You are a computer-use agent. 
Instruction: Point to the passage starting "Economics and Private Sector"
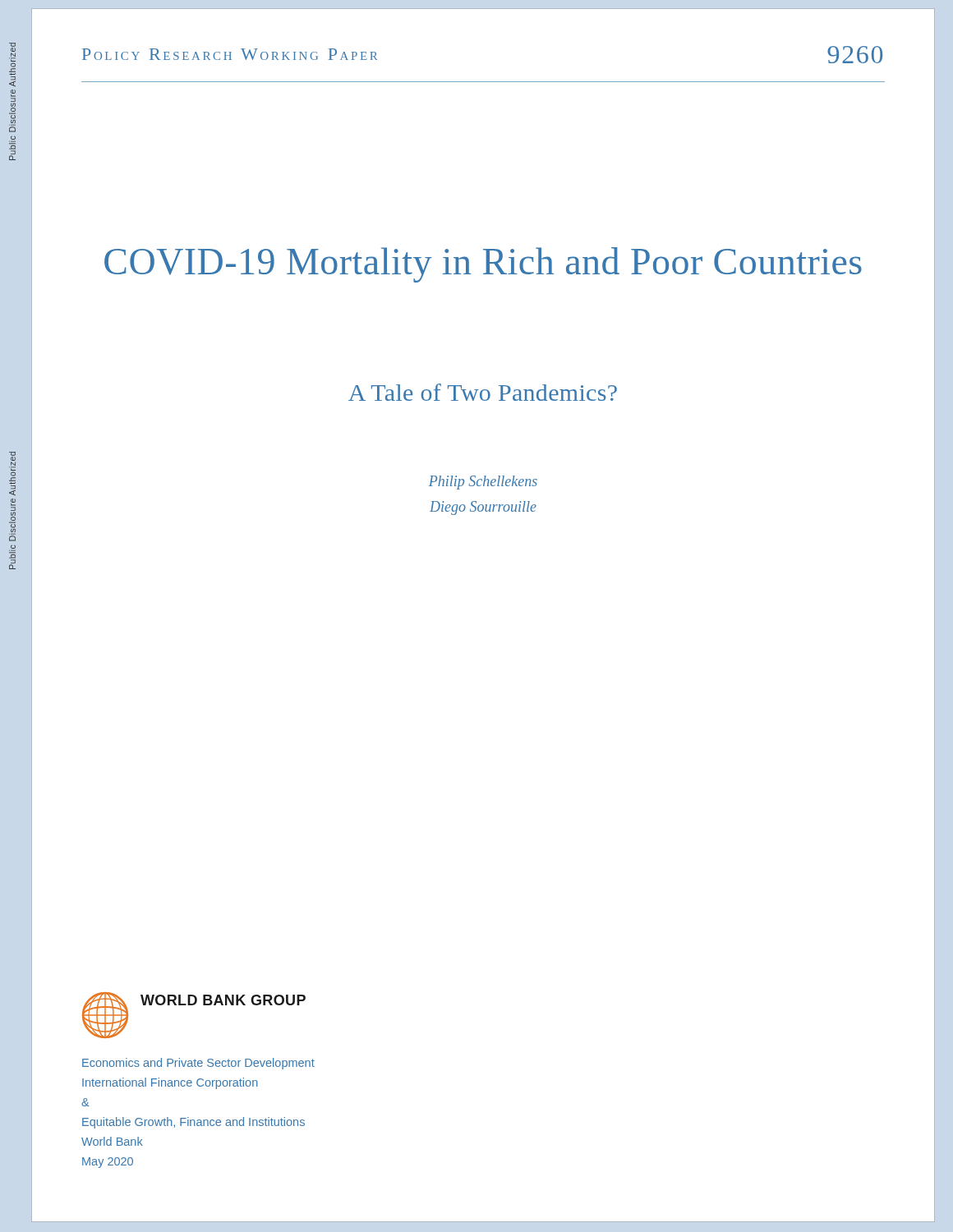198,1064
